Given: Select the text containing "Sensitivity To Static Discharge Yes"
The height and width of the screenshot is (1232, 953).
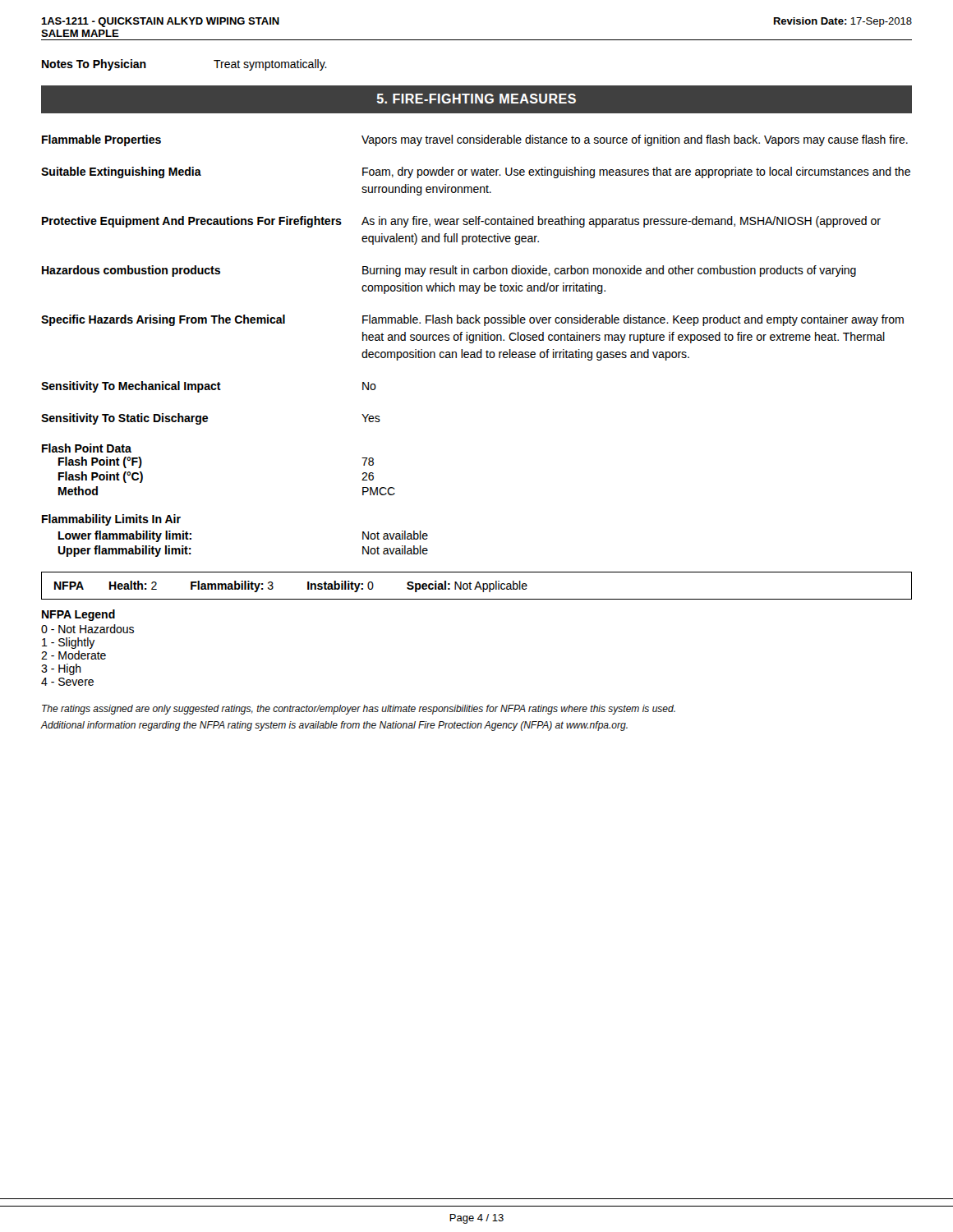Looking at the screenshot, I should click(x=211, y=419).
